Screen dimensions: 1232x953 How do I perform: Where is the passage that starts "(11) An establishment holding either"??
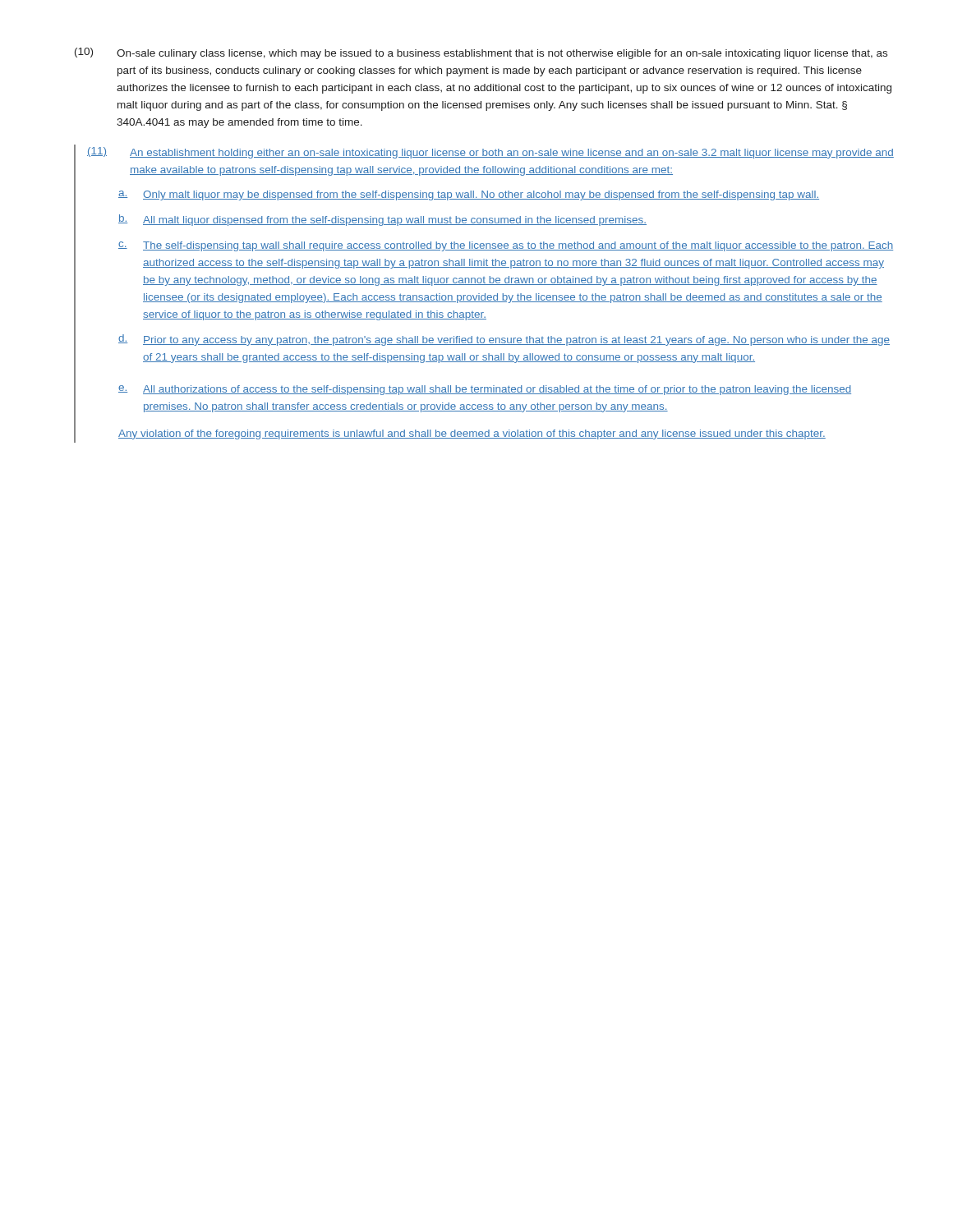(x=491, y=161)
